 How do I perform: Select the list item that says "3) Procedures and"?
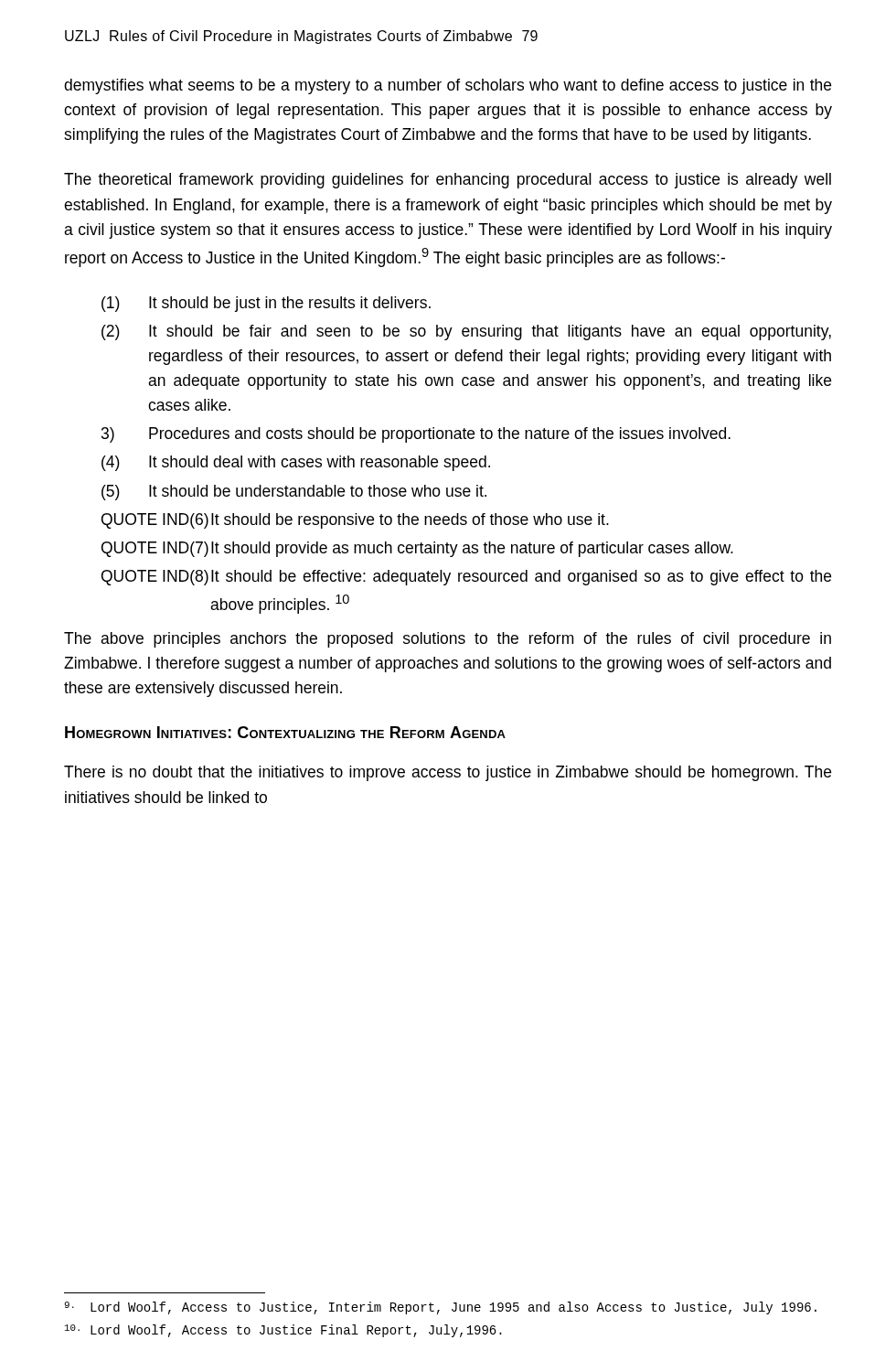point(466,434)
